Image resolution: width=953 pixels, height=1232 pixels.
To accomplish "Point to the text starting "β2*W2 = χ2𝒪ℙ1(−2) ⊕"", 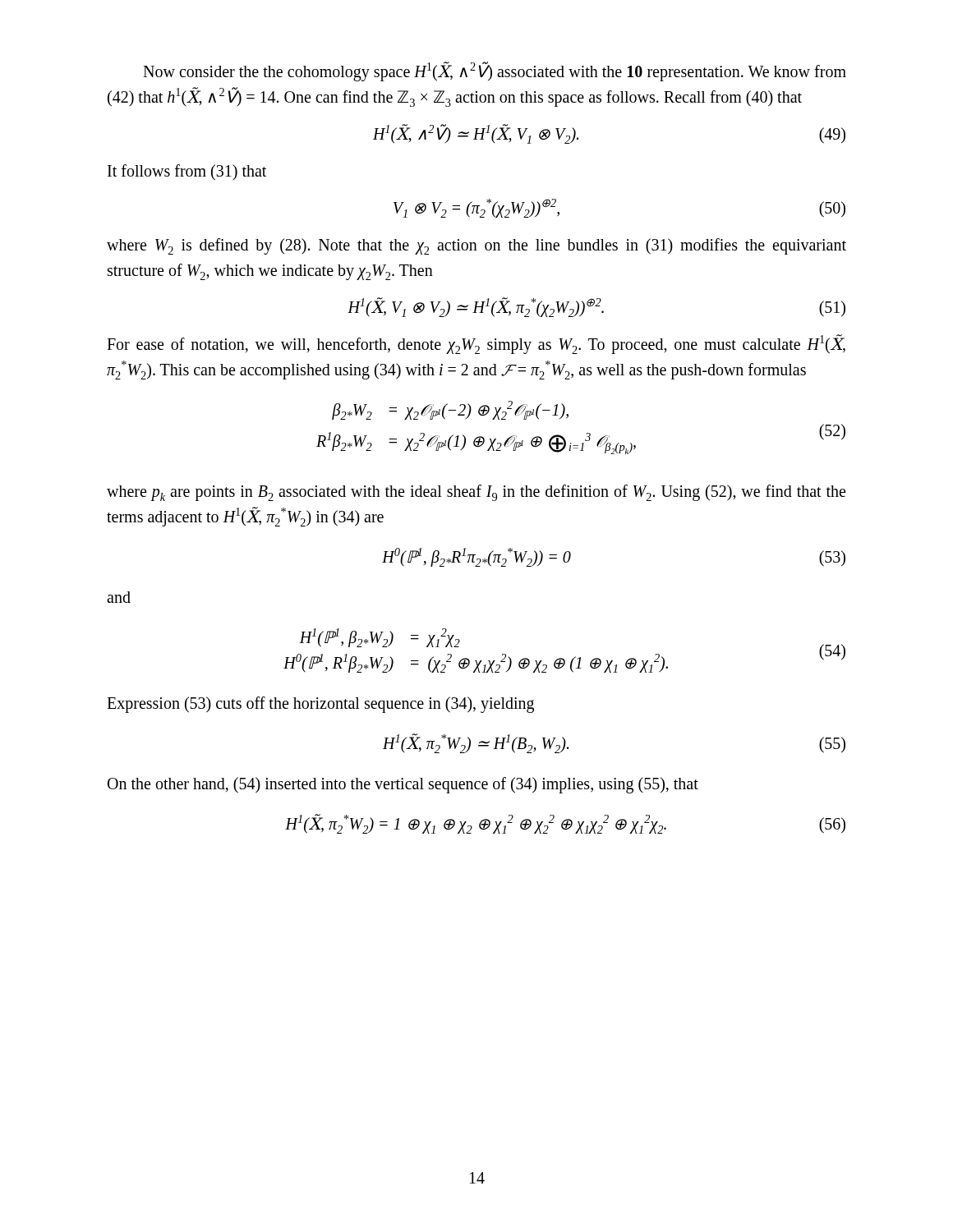I will pos(581,431).
